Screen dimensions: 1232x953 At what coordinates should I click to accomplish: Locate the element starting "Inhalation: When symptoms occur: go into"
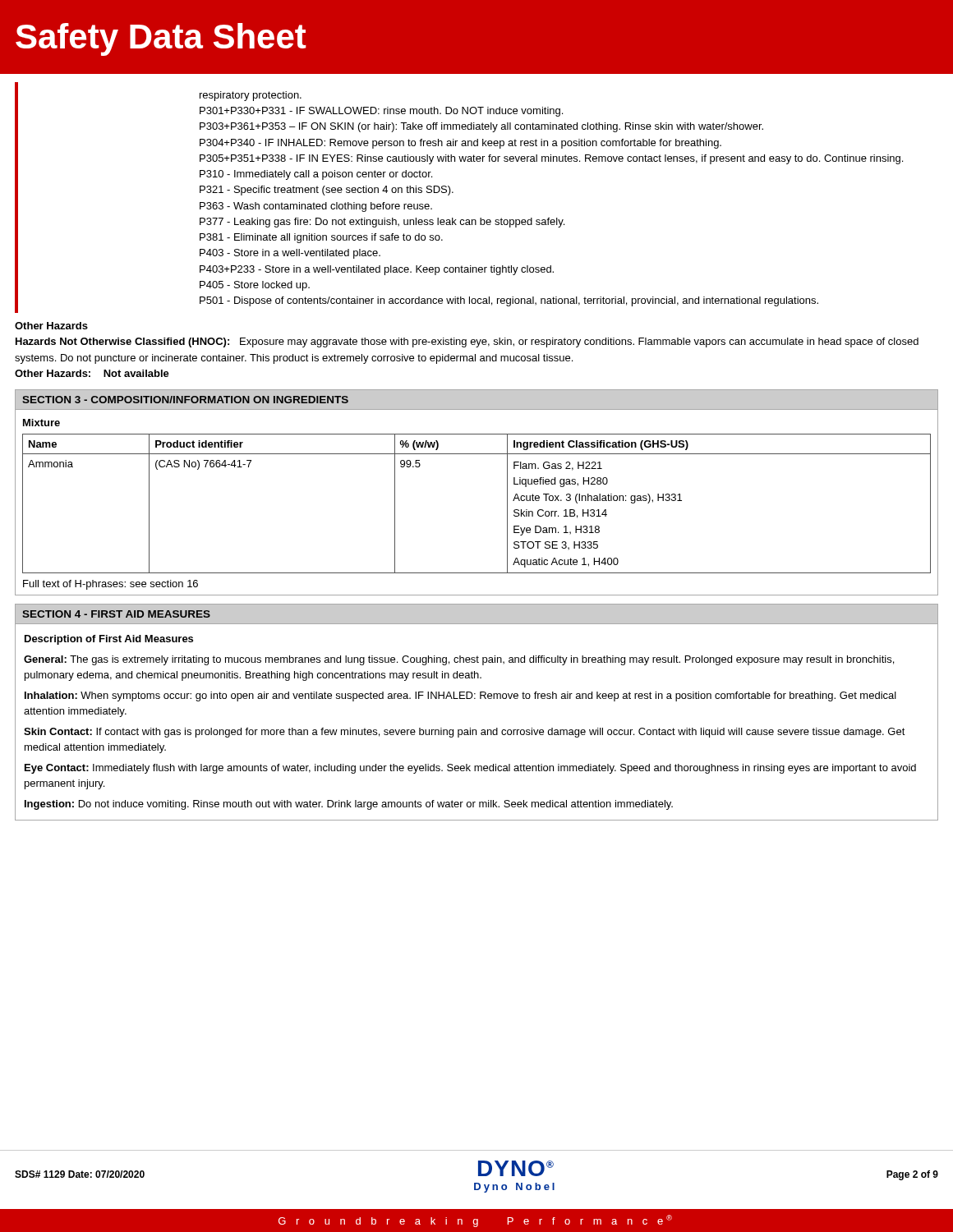[x=460, y=703]
